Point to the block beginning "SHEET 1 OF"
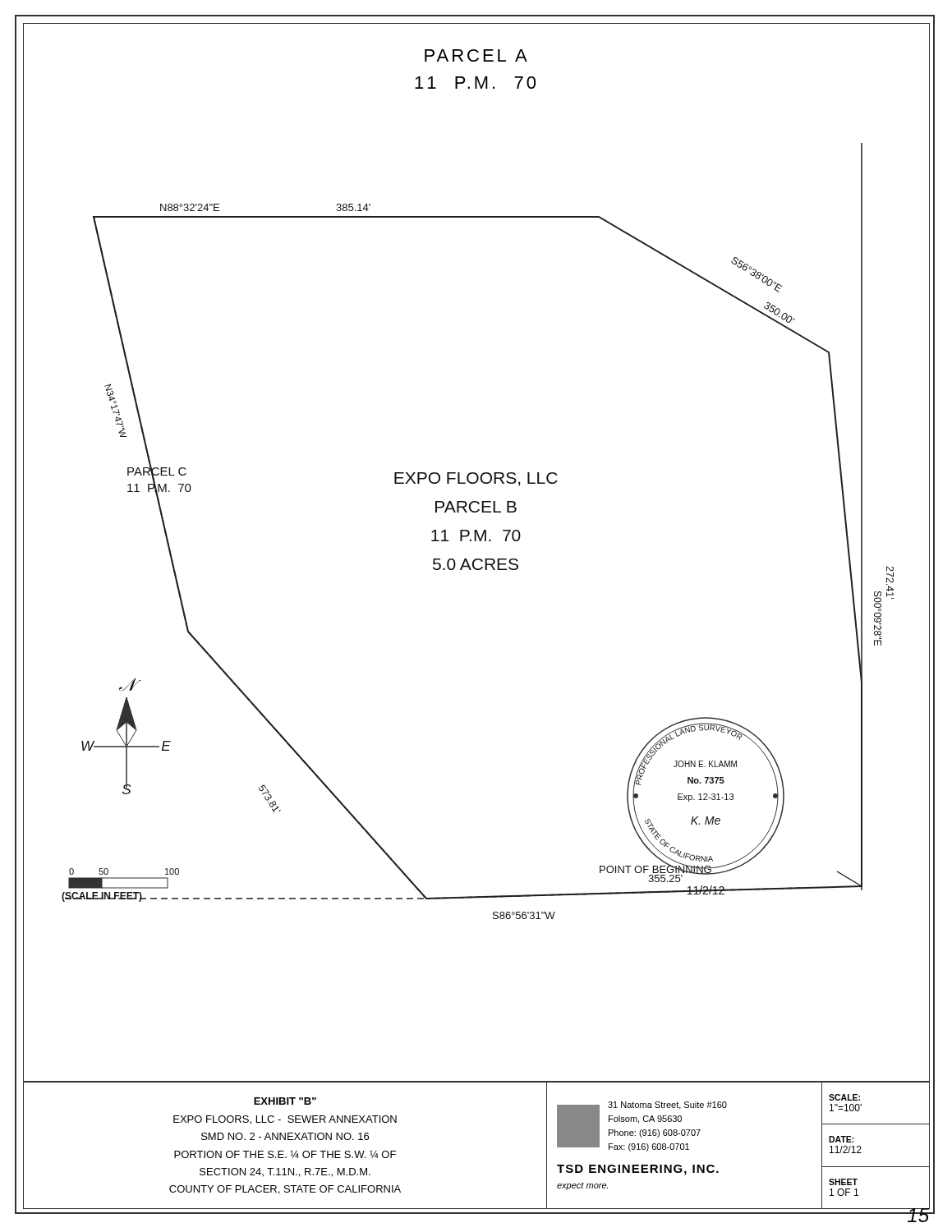This screenshot has height=1232, width=952. (x=843, y=1182)
